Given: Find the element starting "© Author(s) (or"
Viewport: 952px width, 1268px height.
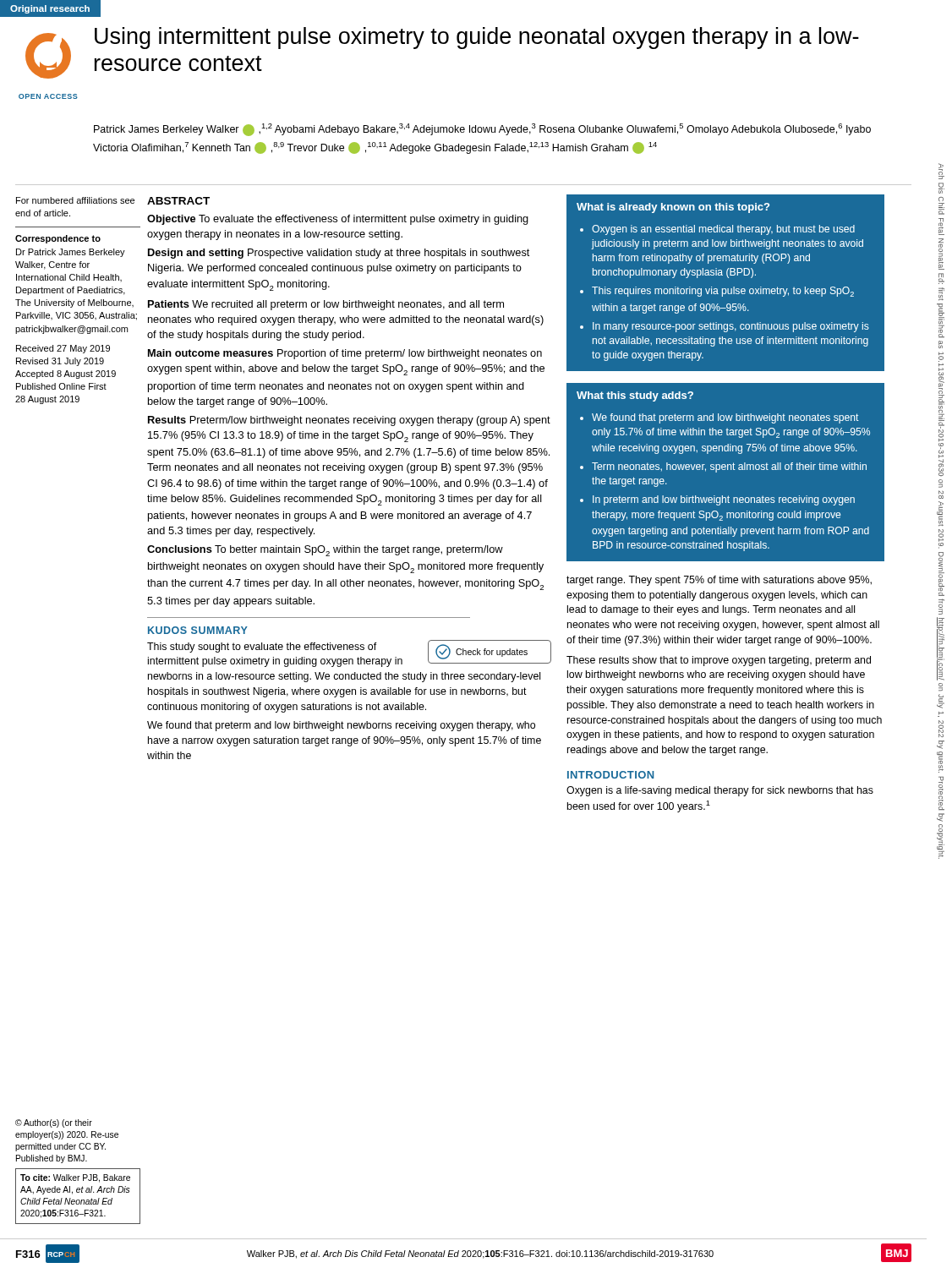Looking at the screenshot, I should click(67, 1141).
